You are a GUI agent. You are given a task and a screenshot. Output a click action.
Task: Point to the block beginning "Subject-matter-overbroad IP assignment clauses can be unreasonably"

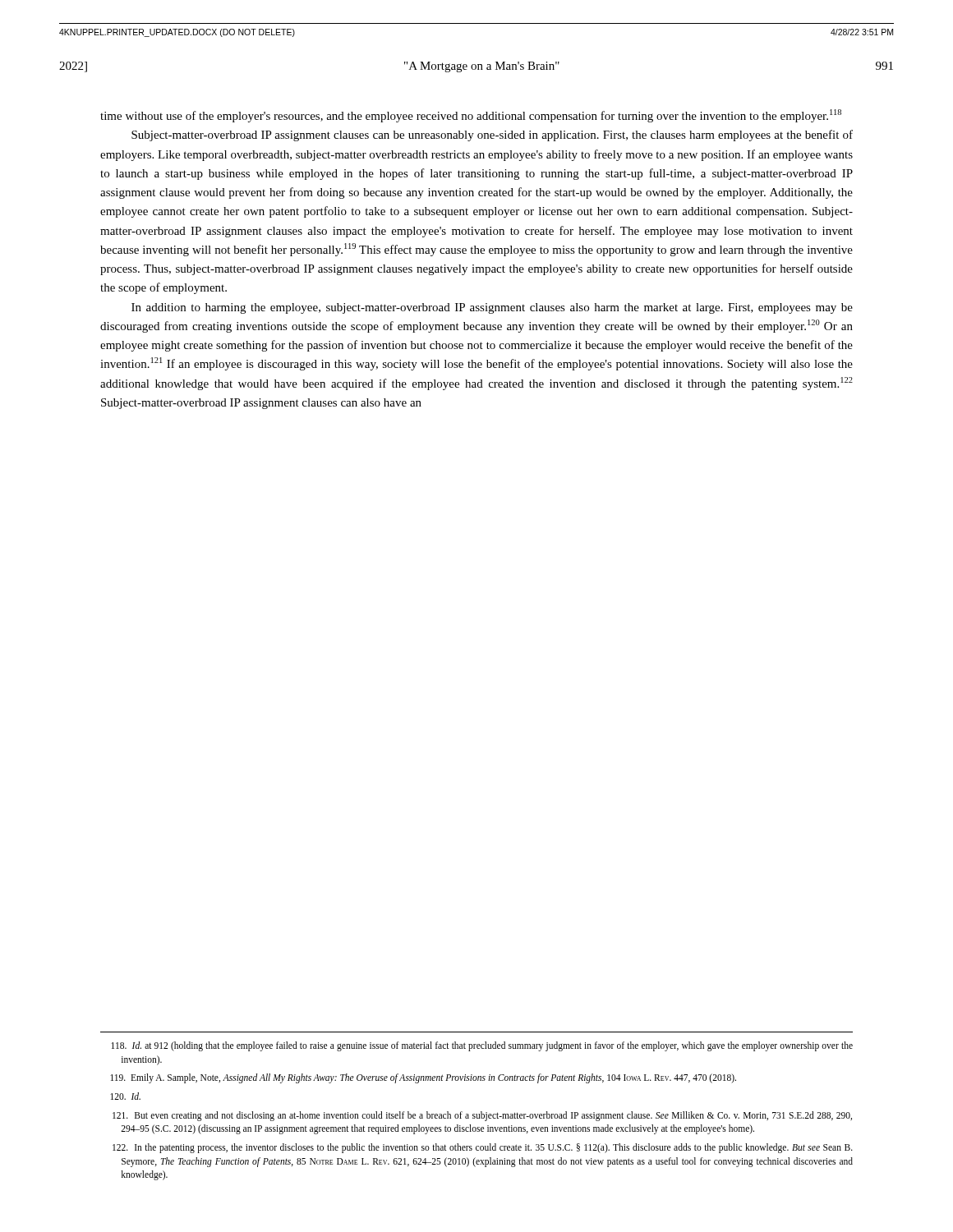(476, 212)
